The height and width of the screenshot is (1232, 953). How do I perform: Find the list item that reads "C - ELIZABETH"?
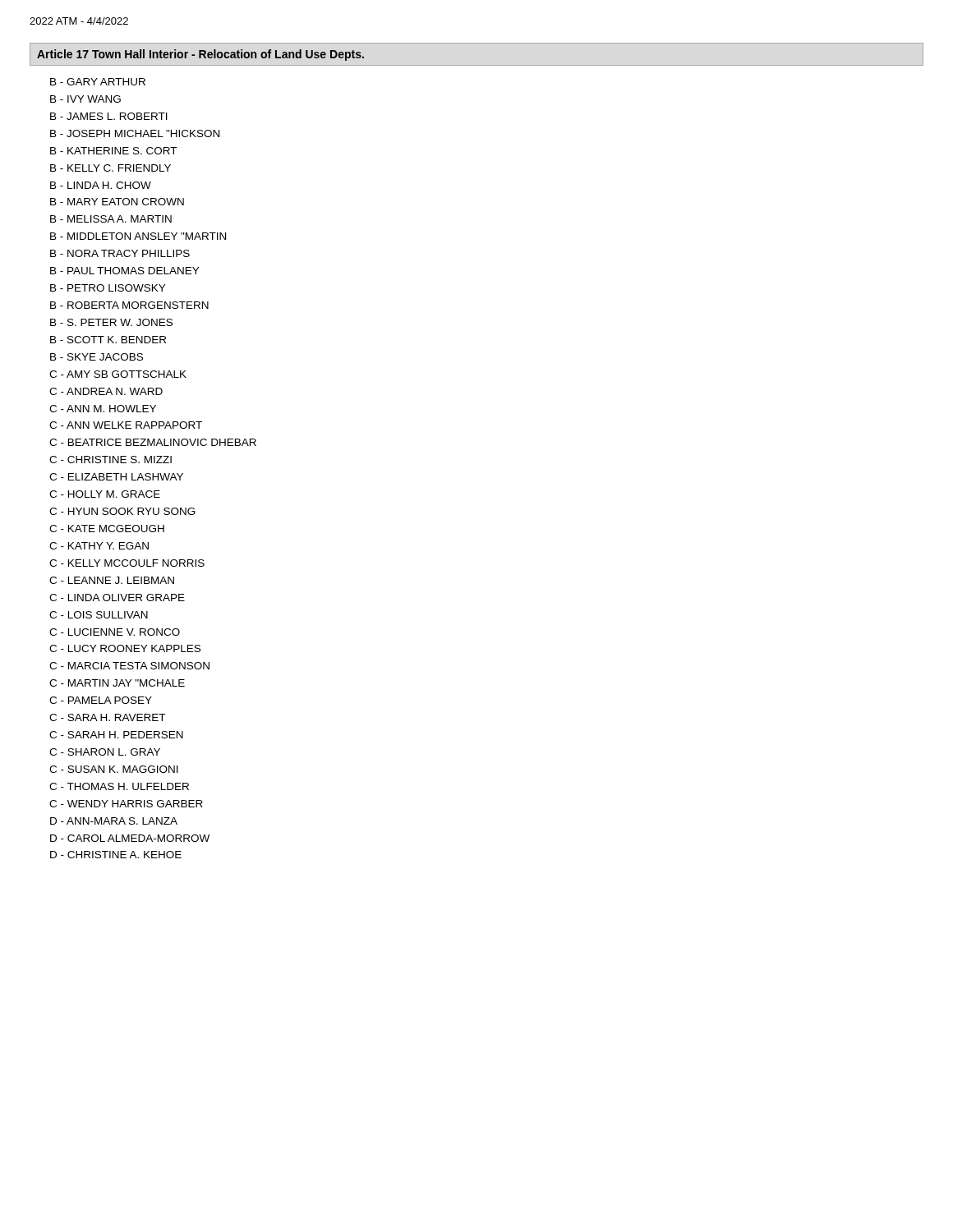116,477
